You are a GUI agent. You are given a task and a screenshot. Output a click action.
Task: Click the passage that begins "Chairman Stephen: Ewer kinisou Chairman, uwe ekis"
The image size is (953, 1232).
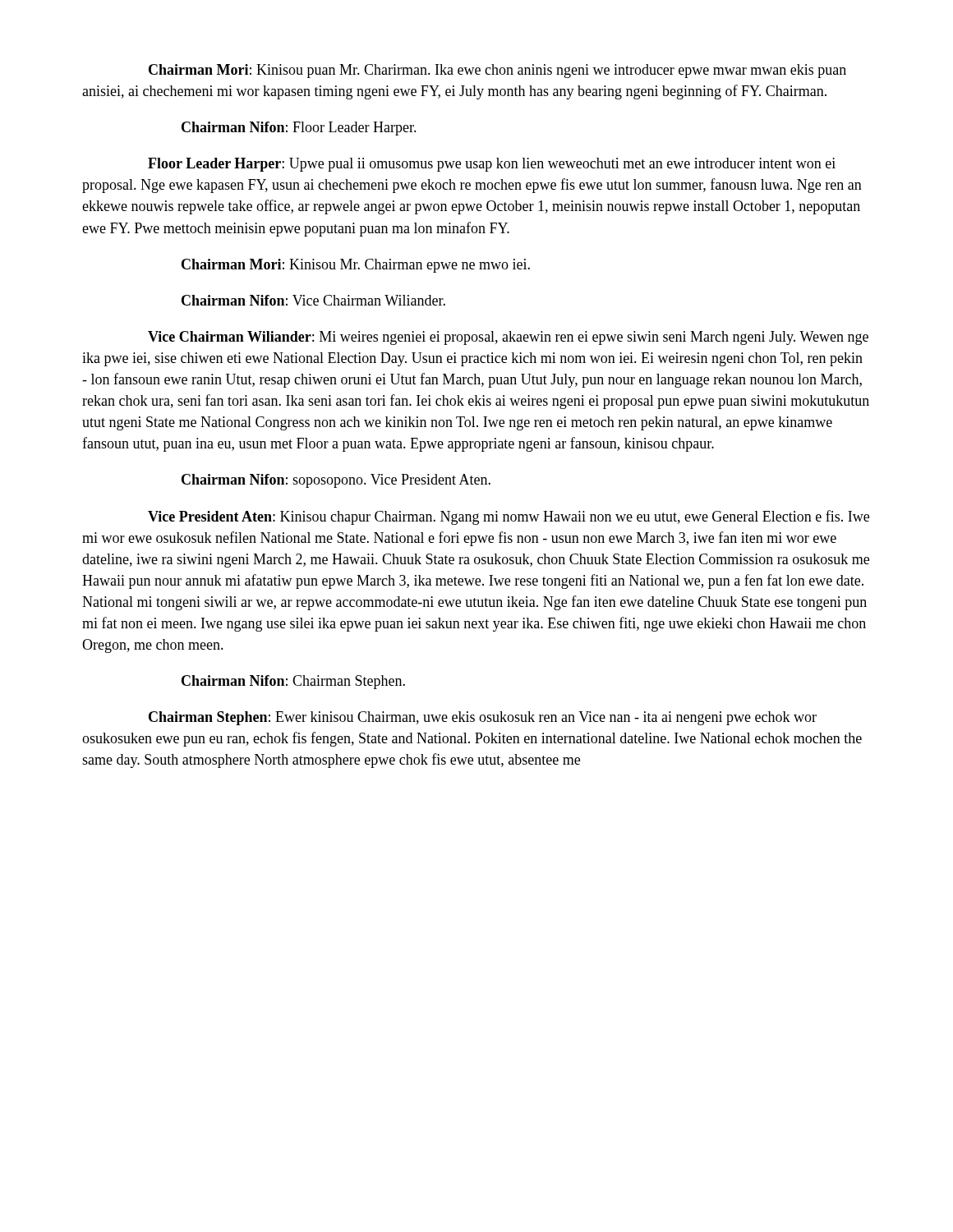[x=472, y=739]
